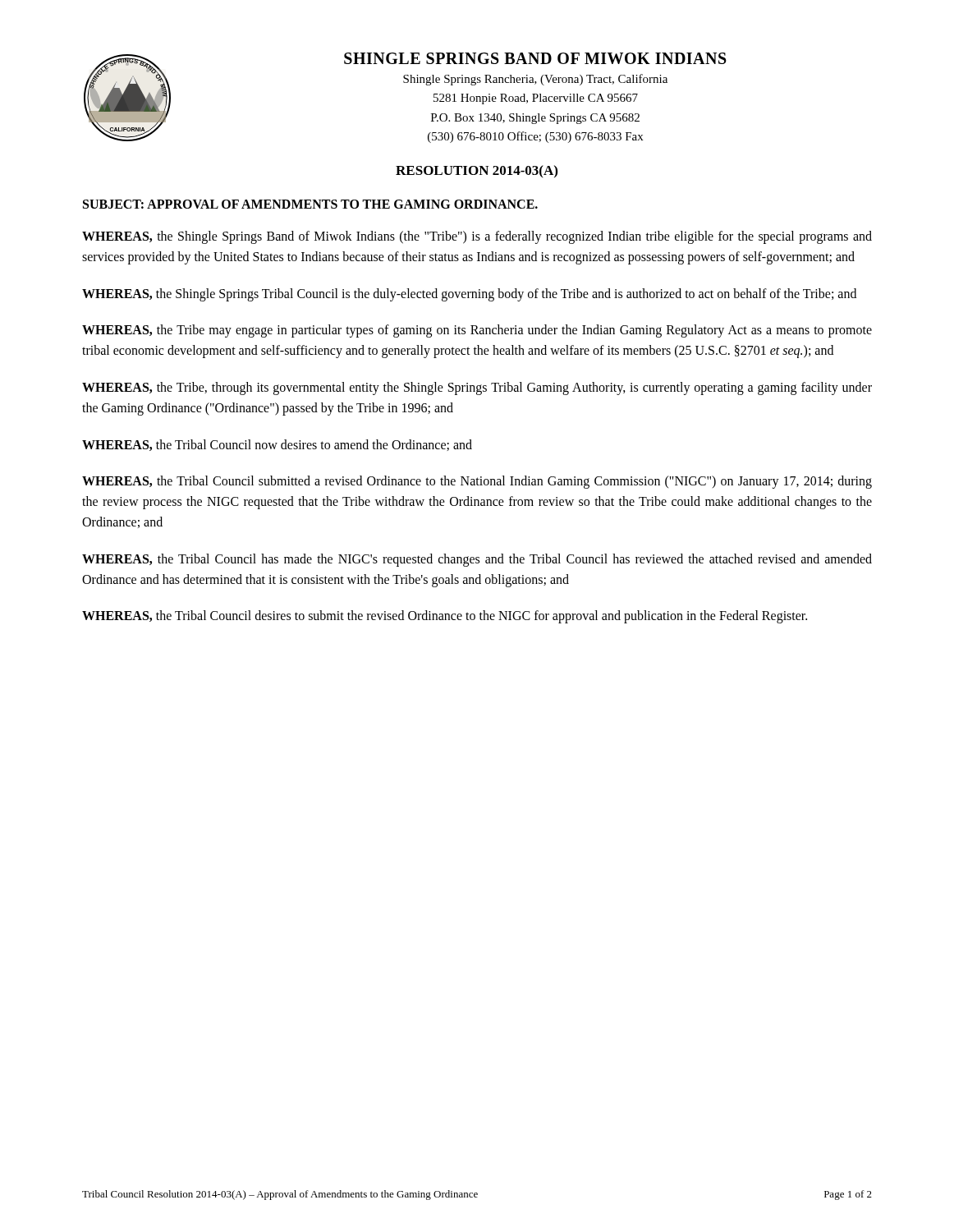
Task: Locate the block of text that opens with "WHEREAS, the Tribal Council submitted a revised Ordinance"
Action: [477, 502]
